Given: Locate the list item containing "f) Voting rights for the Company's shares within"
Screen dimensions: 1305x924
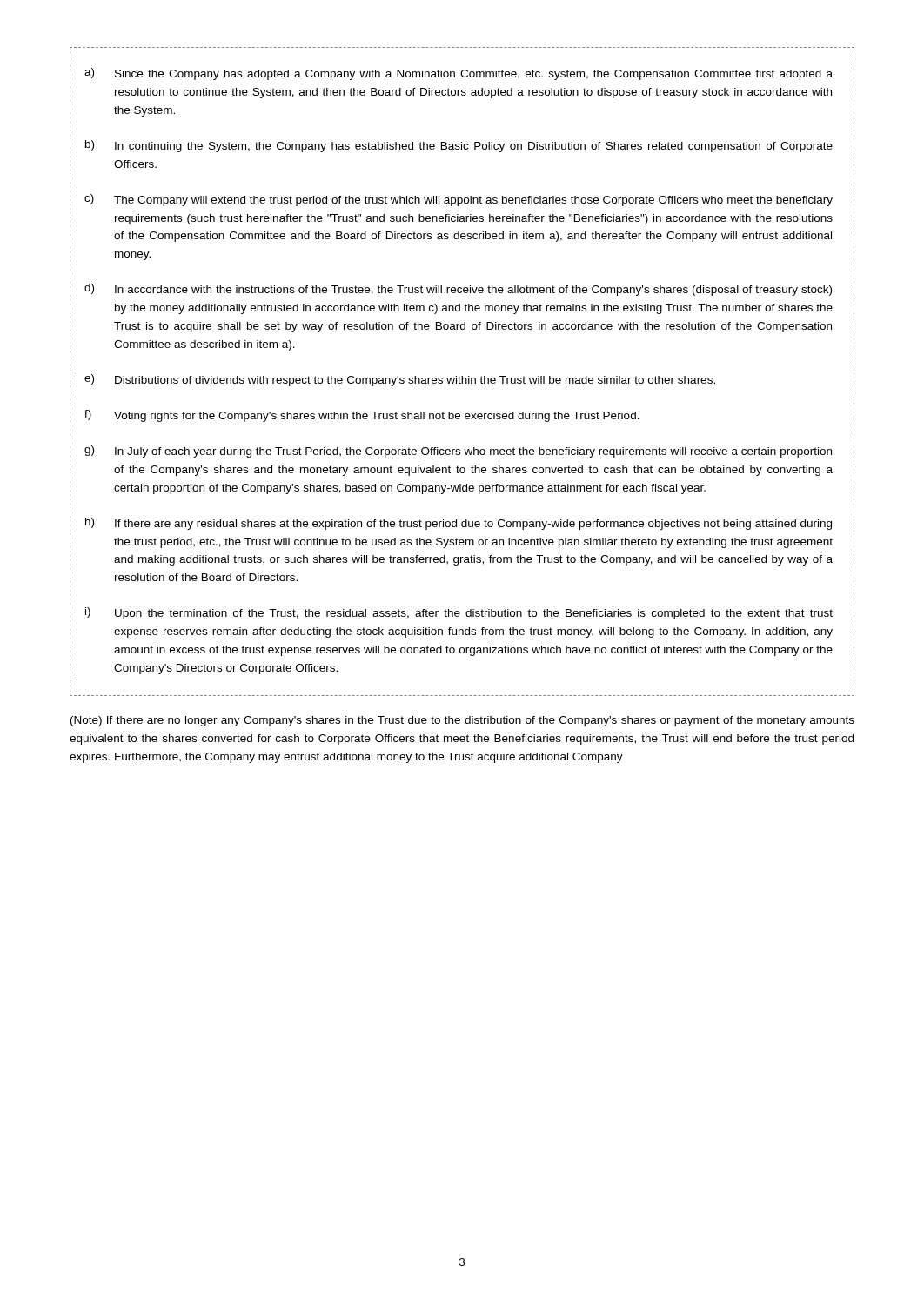Looking at the screenshot, I should click(x=459, y=416).
